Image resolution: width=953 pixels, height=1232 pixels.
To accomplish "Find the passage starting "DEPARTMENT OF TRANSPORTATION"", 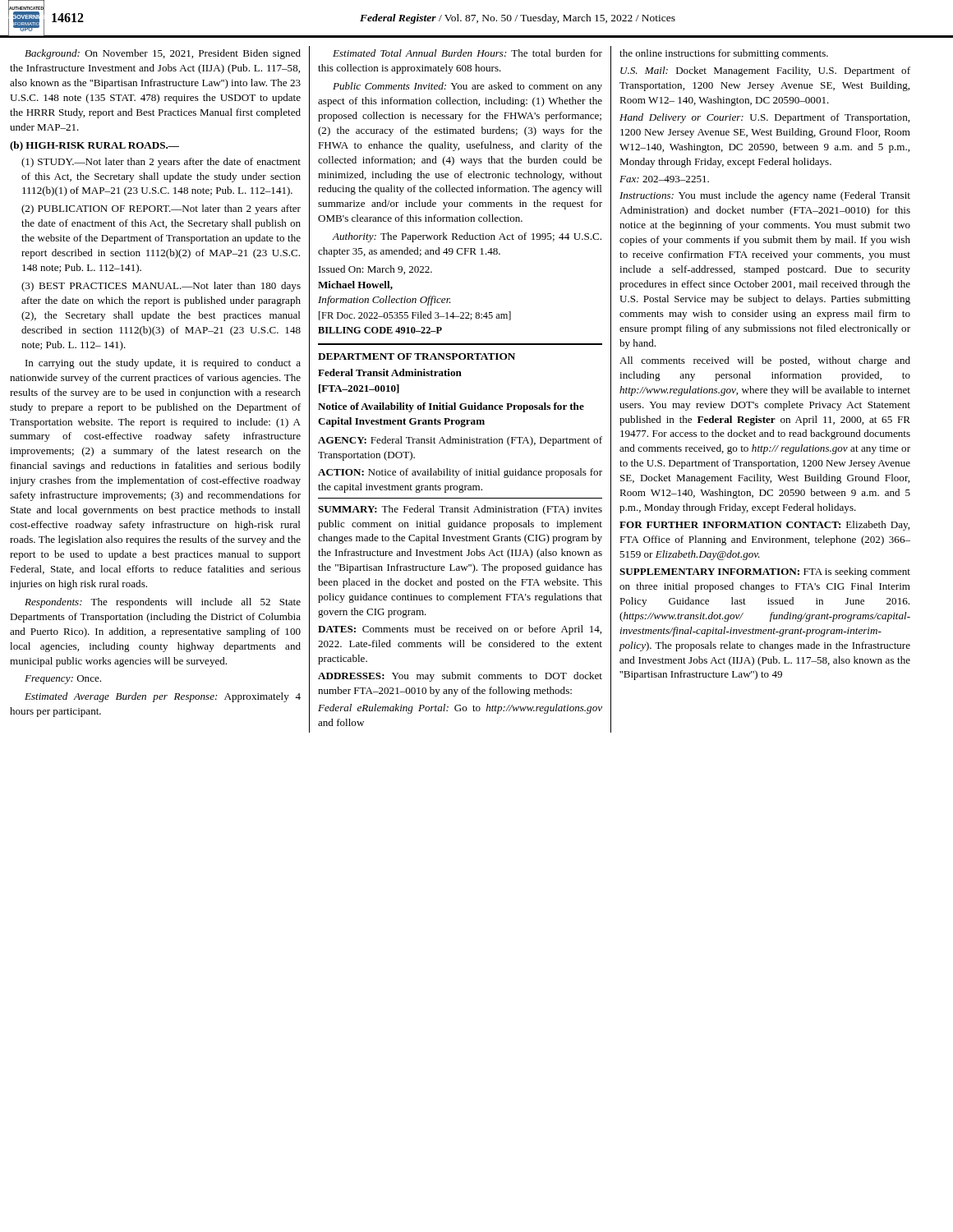I will tap(417, 356).
